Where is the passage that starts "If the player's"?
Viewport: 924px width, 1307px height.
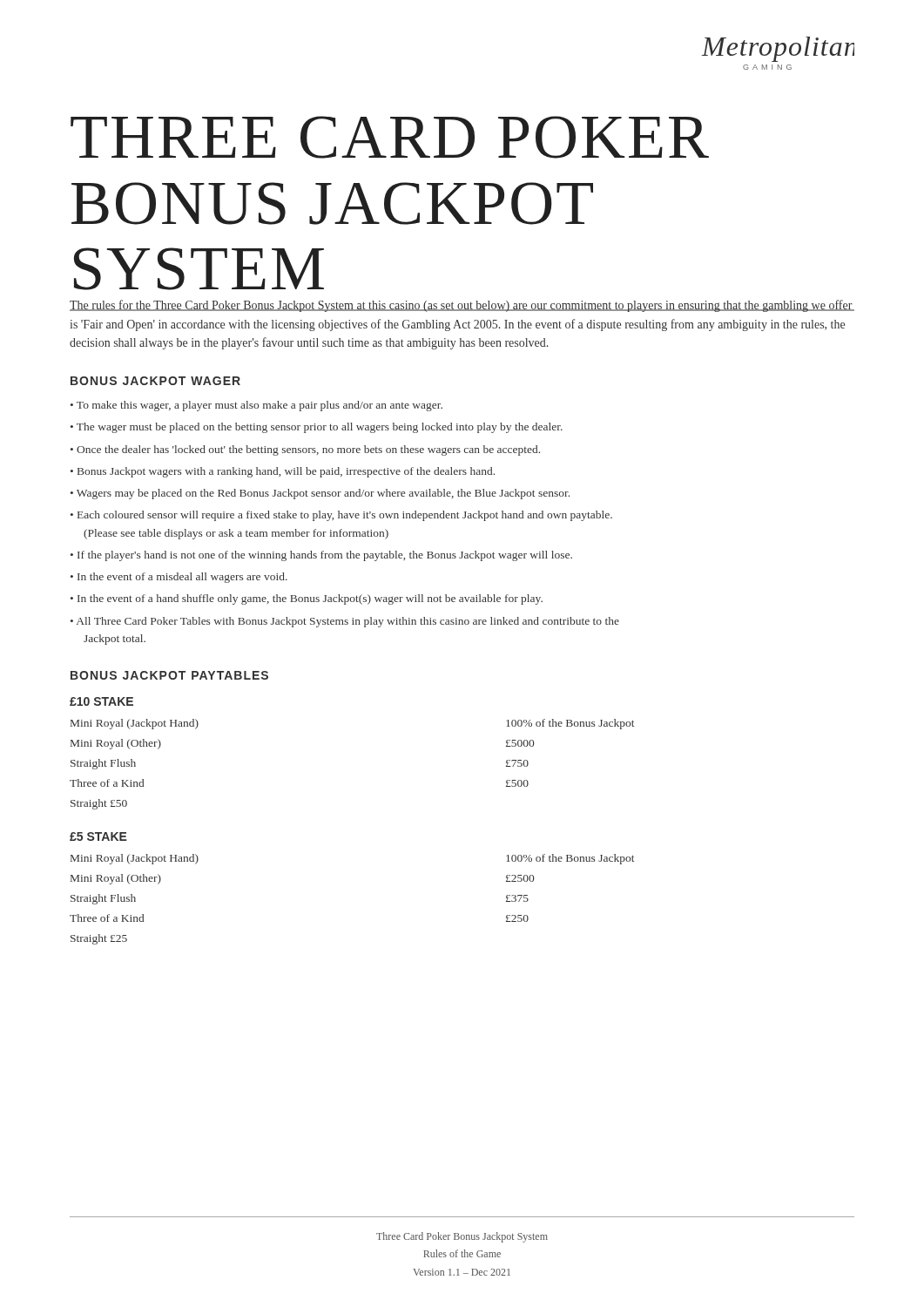click(325, 554)
